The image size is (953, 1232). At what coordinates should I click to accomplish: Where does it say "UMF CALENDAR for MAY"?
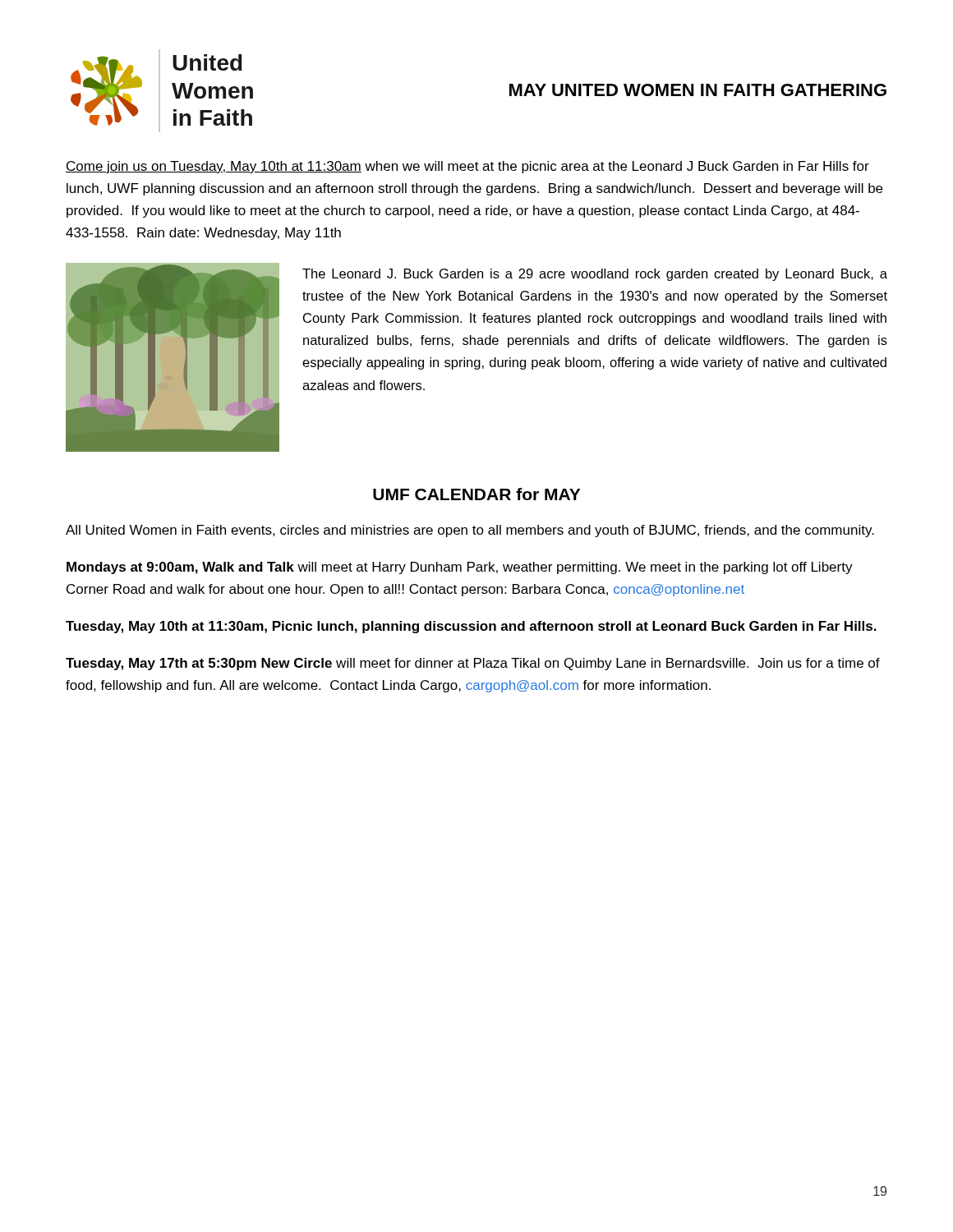pos(476,494)
